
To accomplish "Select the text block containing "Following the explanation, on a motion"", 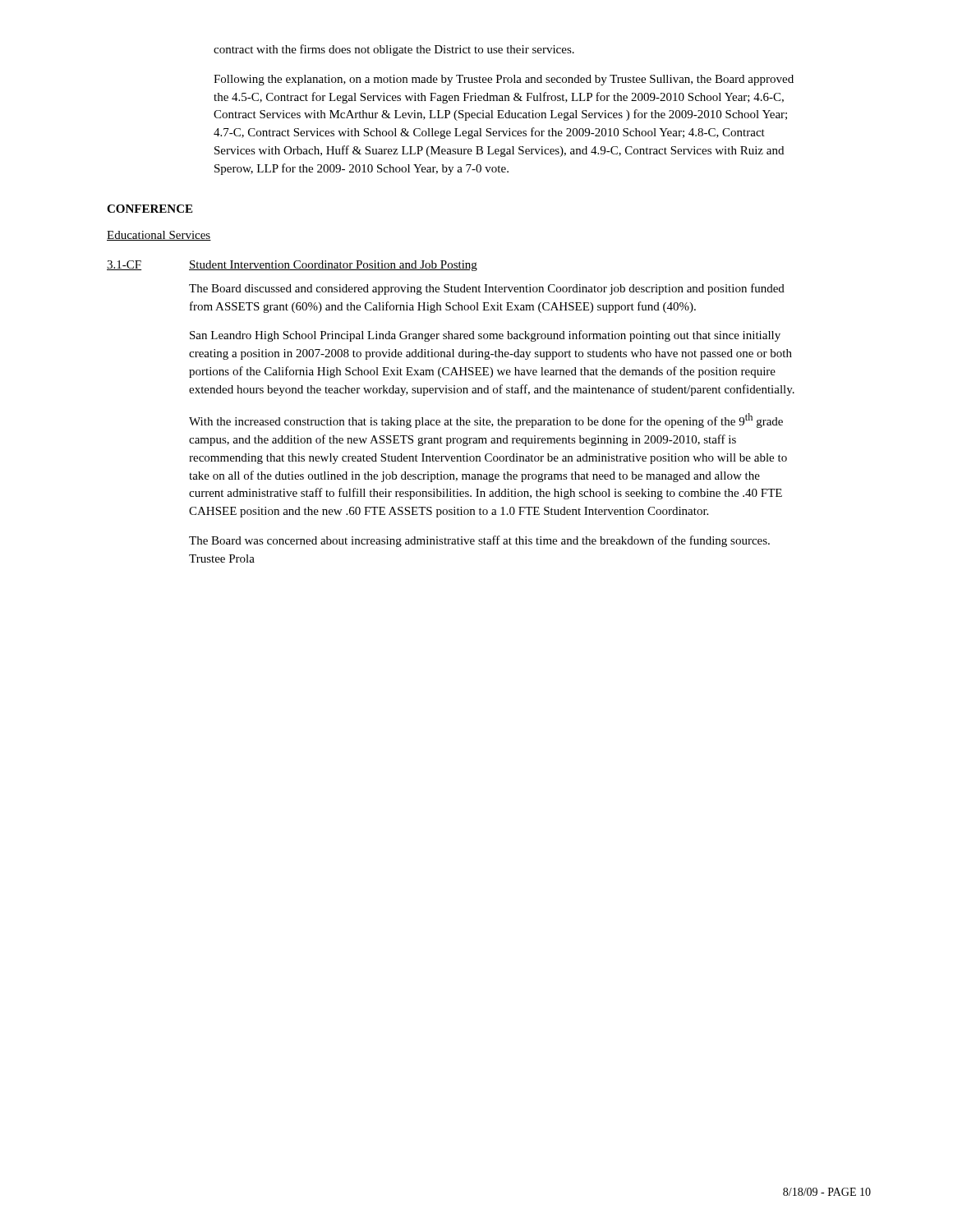I will pyautogui.click(x=505, y=124).
